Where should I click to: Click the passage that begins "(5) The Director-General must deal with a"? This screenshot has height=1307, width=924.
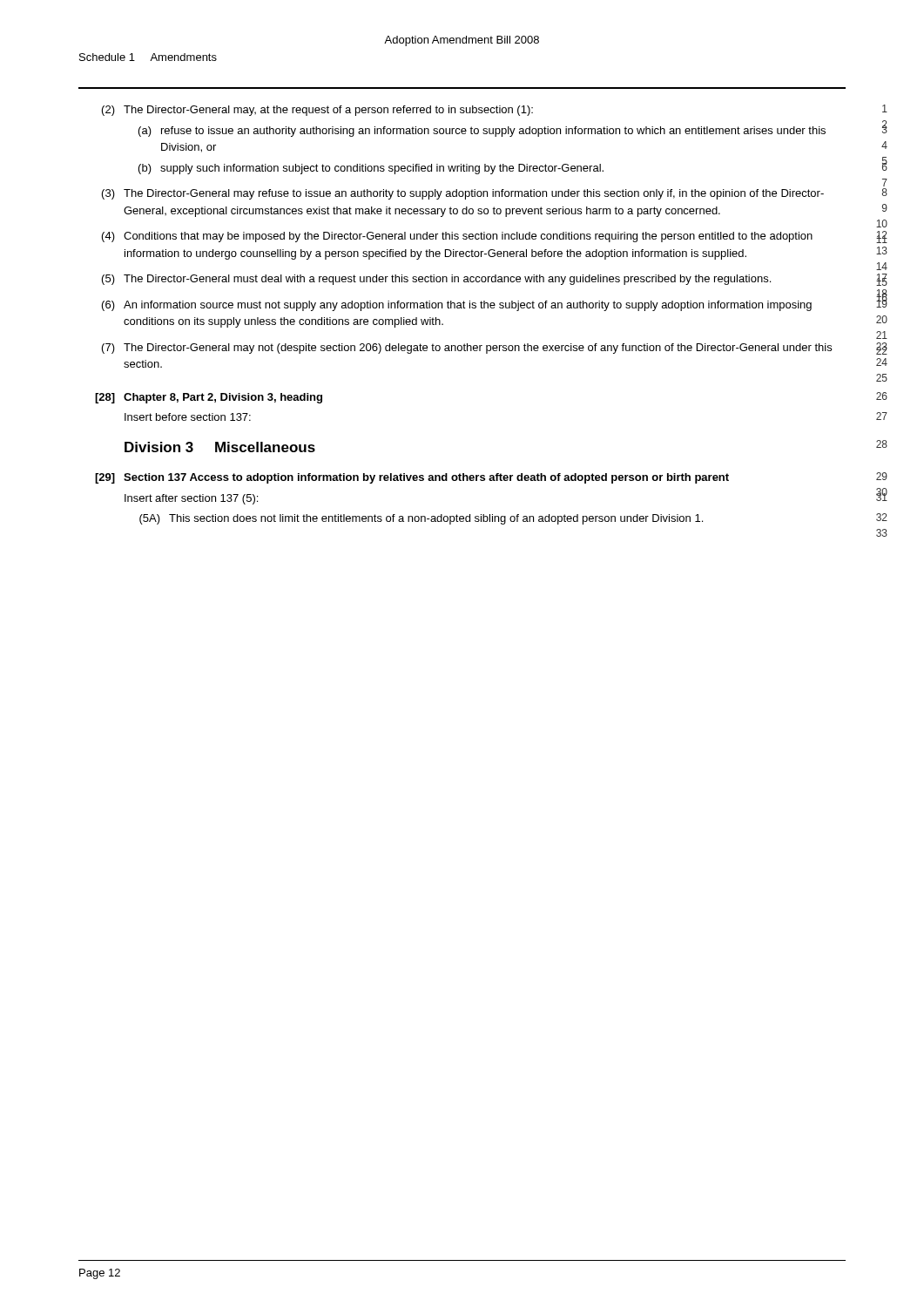coord(462,279)
